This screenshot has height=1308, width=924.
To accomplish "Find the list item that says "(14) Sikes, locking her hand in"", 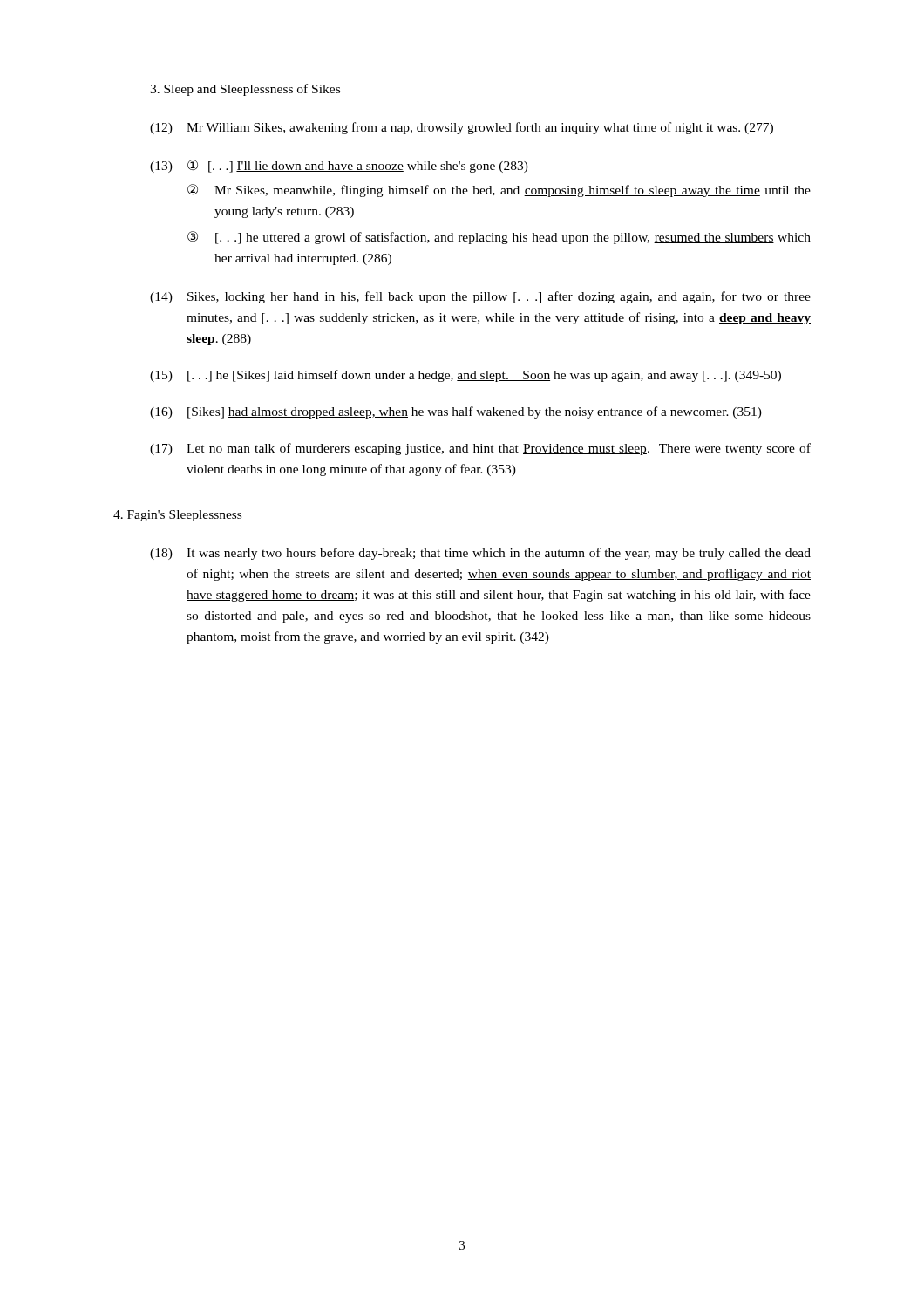I will 480,318.
